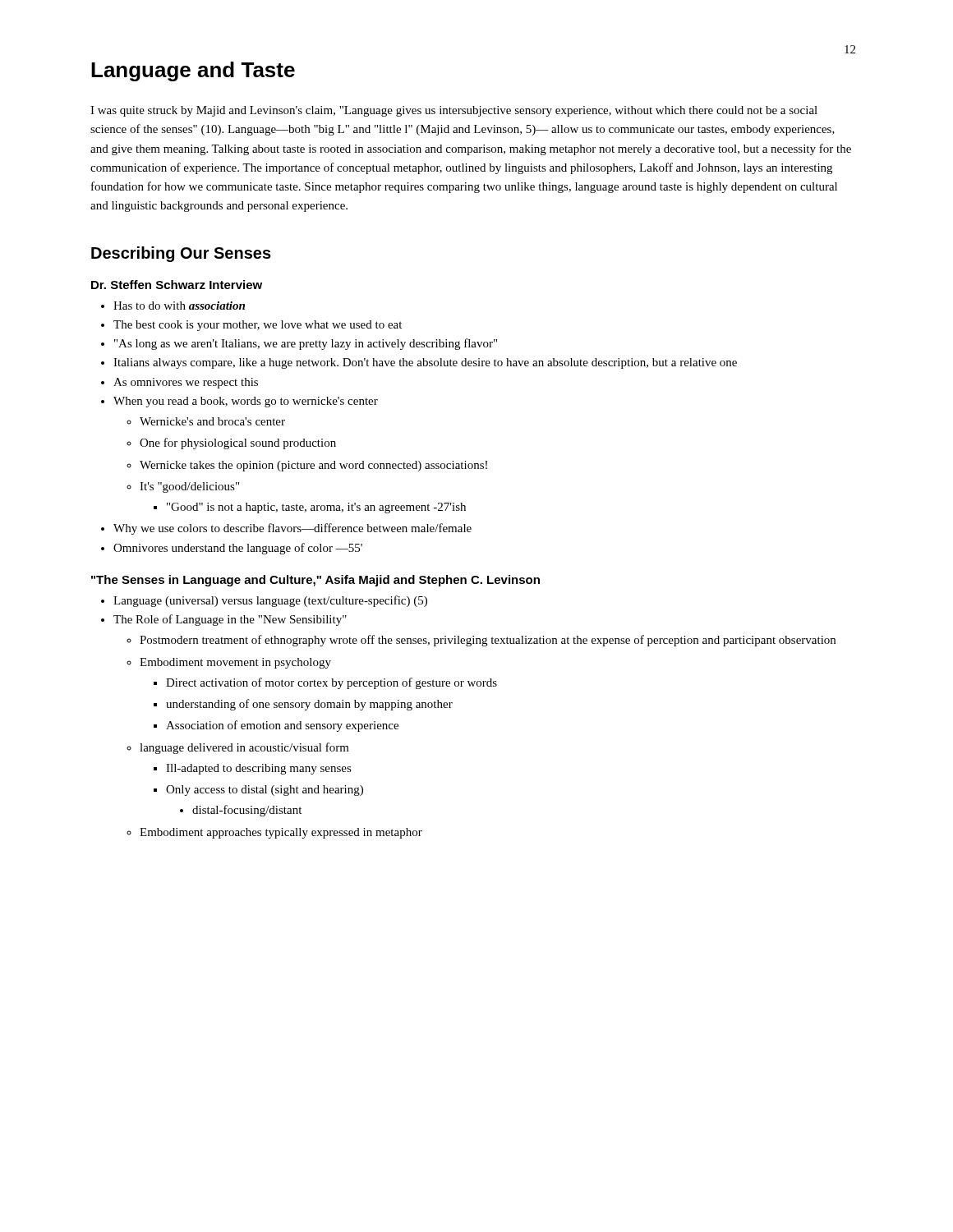Where is the passage that starts "When you read a"?
Screen dimensions: 1232x953
click(484, 454)
